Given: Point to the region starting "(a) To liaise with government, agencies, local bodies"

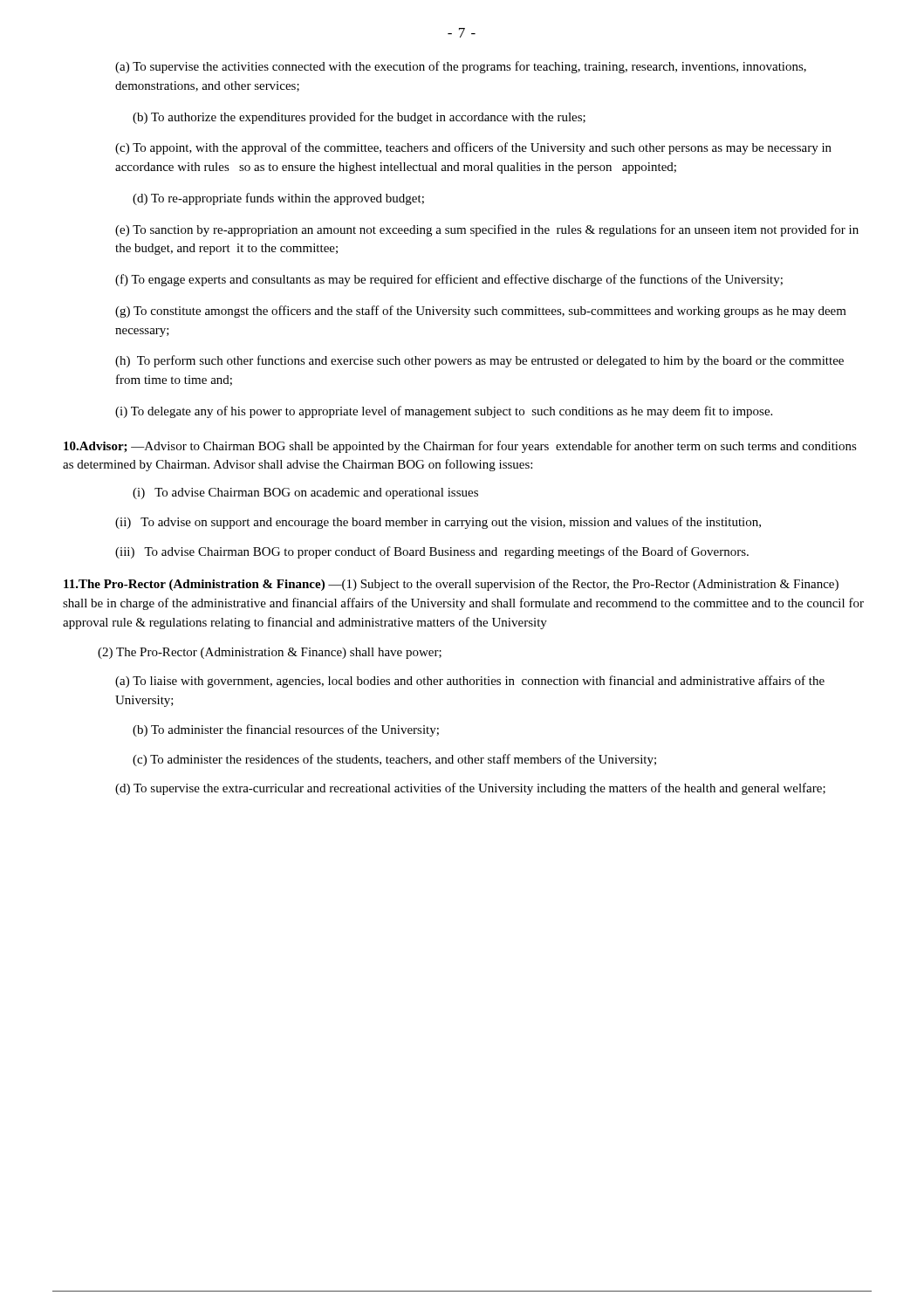Looking at the screenshot, I should [470, 690].
